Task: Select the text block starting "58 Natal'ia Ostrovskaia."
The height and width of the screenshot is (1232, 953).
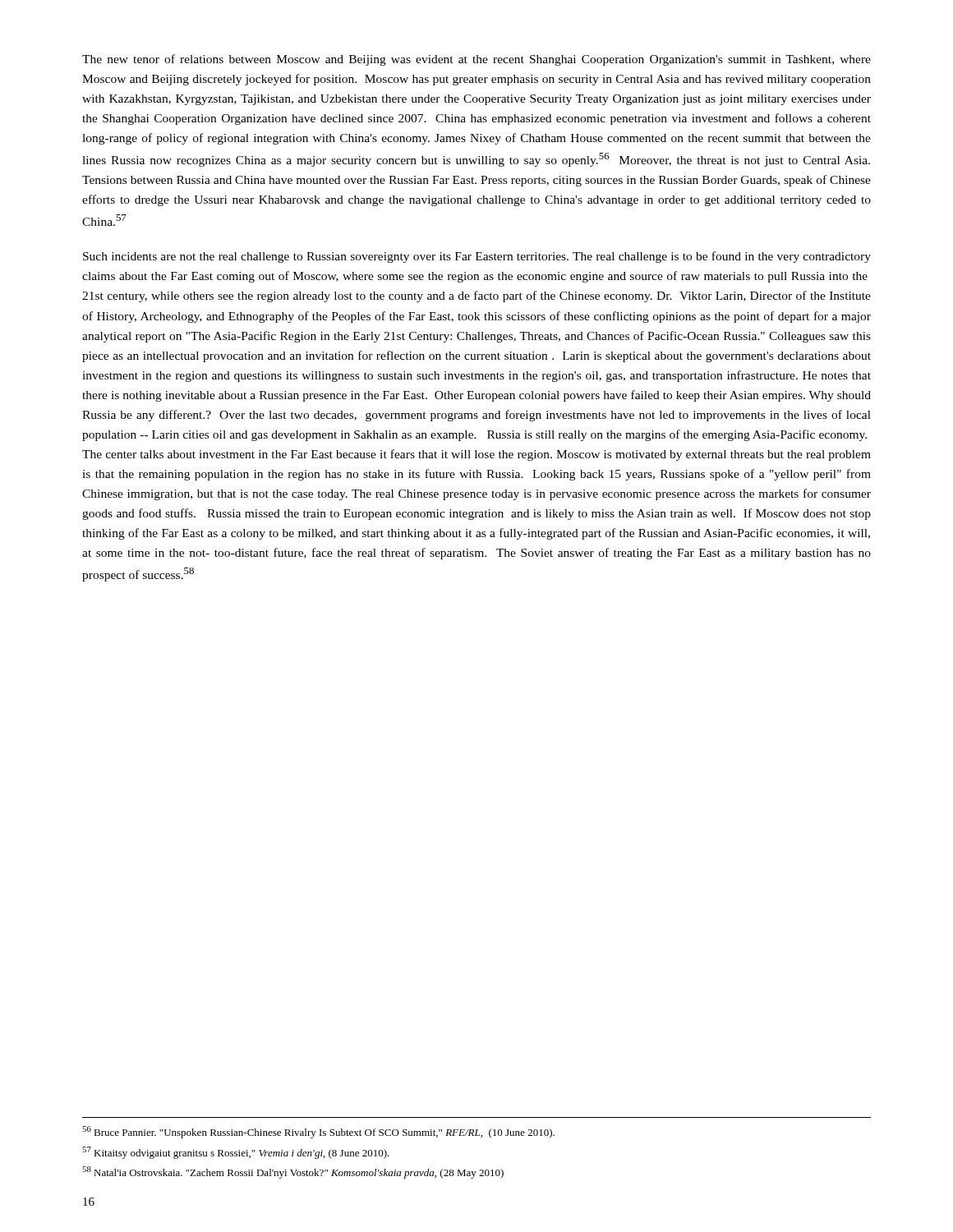Action: coord(293,1171)
